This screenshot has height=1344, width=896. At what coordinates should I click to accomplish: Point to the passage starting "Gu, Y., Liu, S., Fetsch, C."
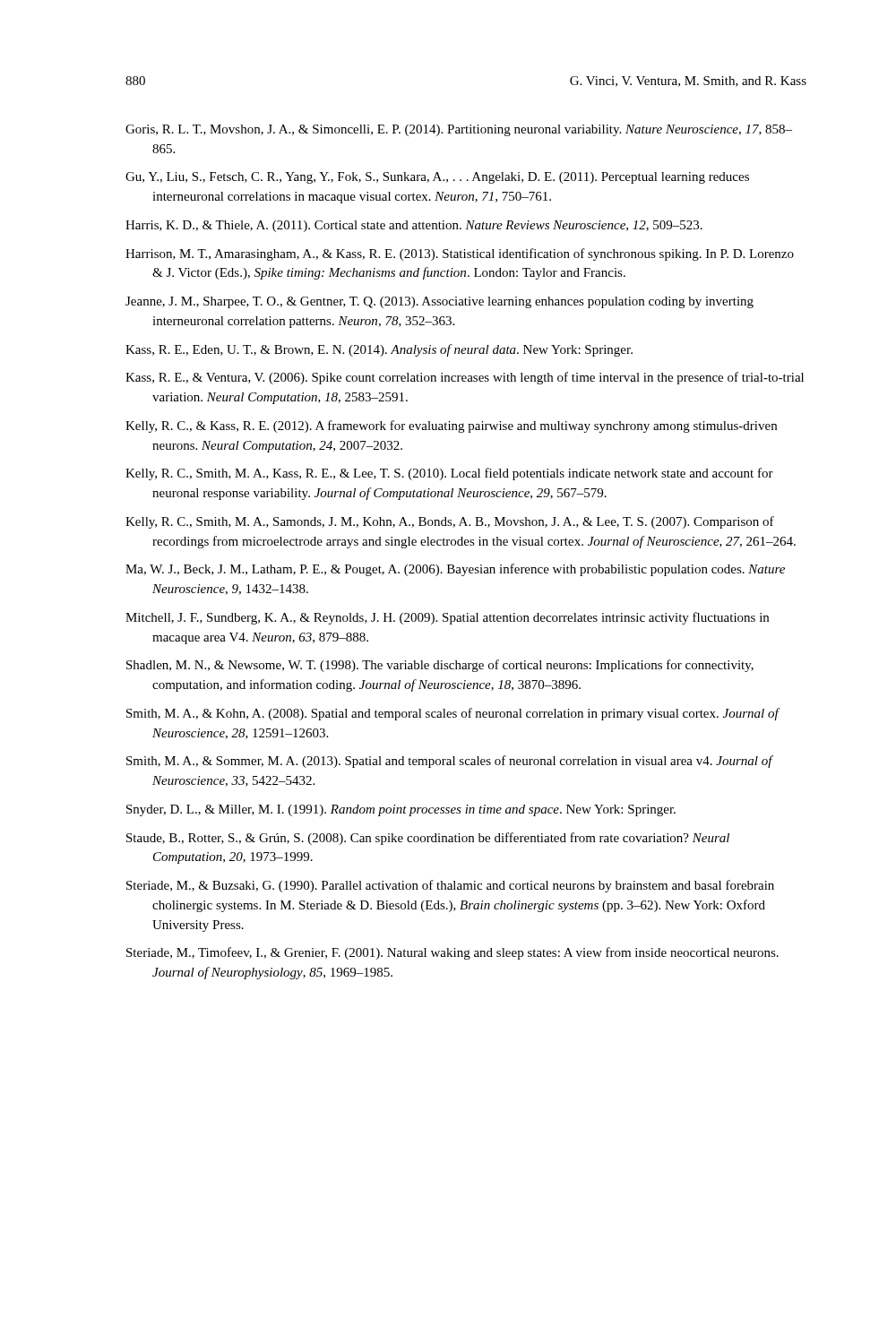437,186
